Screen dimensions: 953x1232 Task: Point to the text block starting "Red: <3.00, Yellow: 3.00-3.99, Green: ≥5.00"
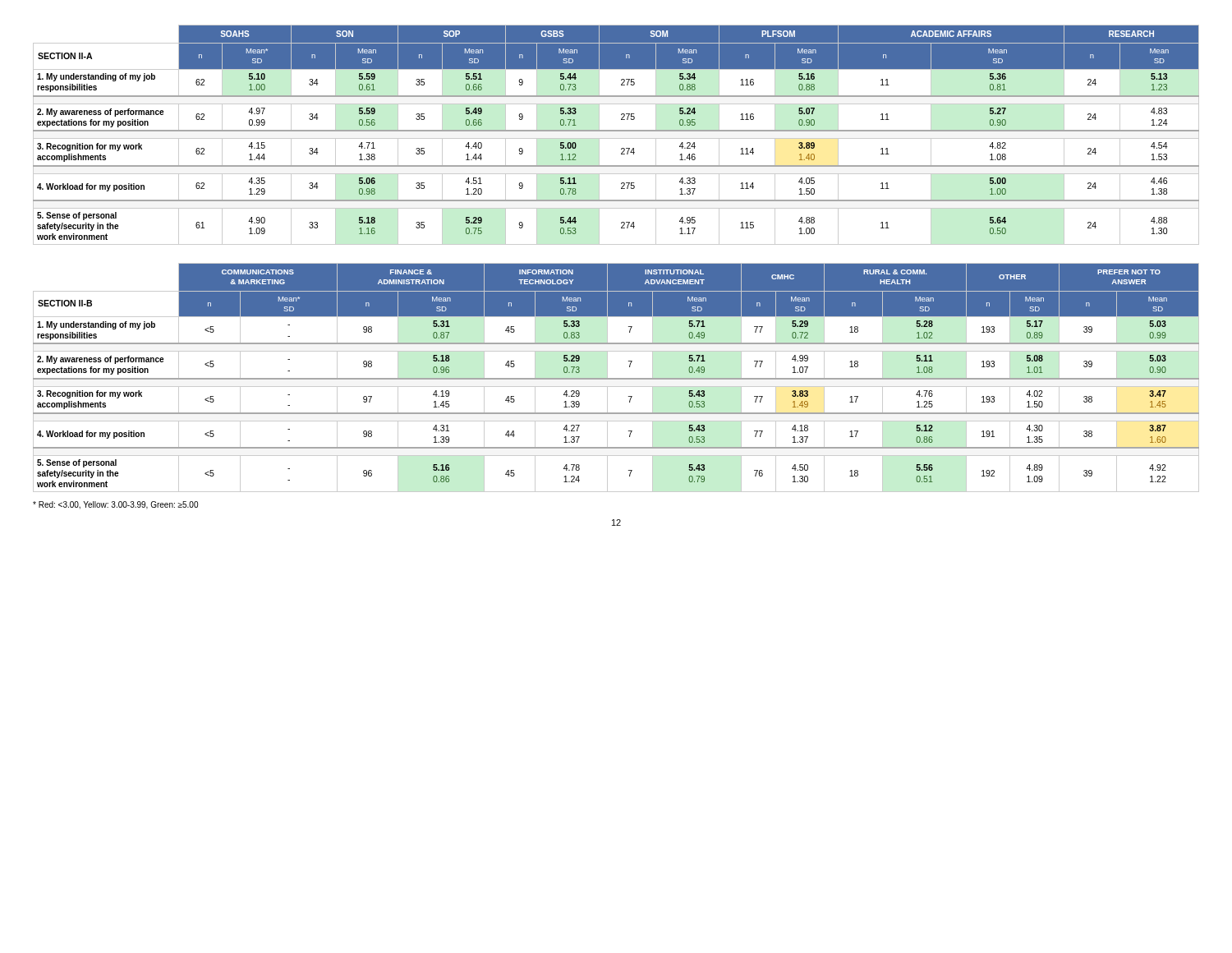click(116, 505)
